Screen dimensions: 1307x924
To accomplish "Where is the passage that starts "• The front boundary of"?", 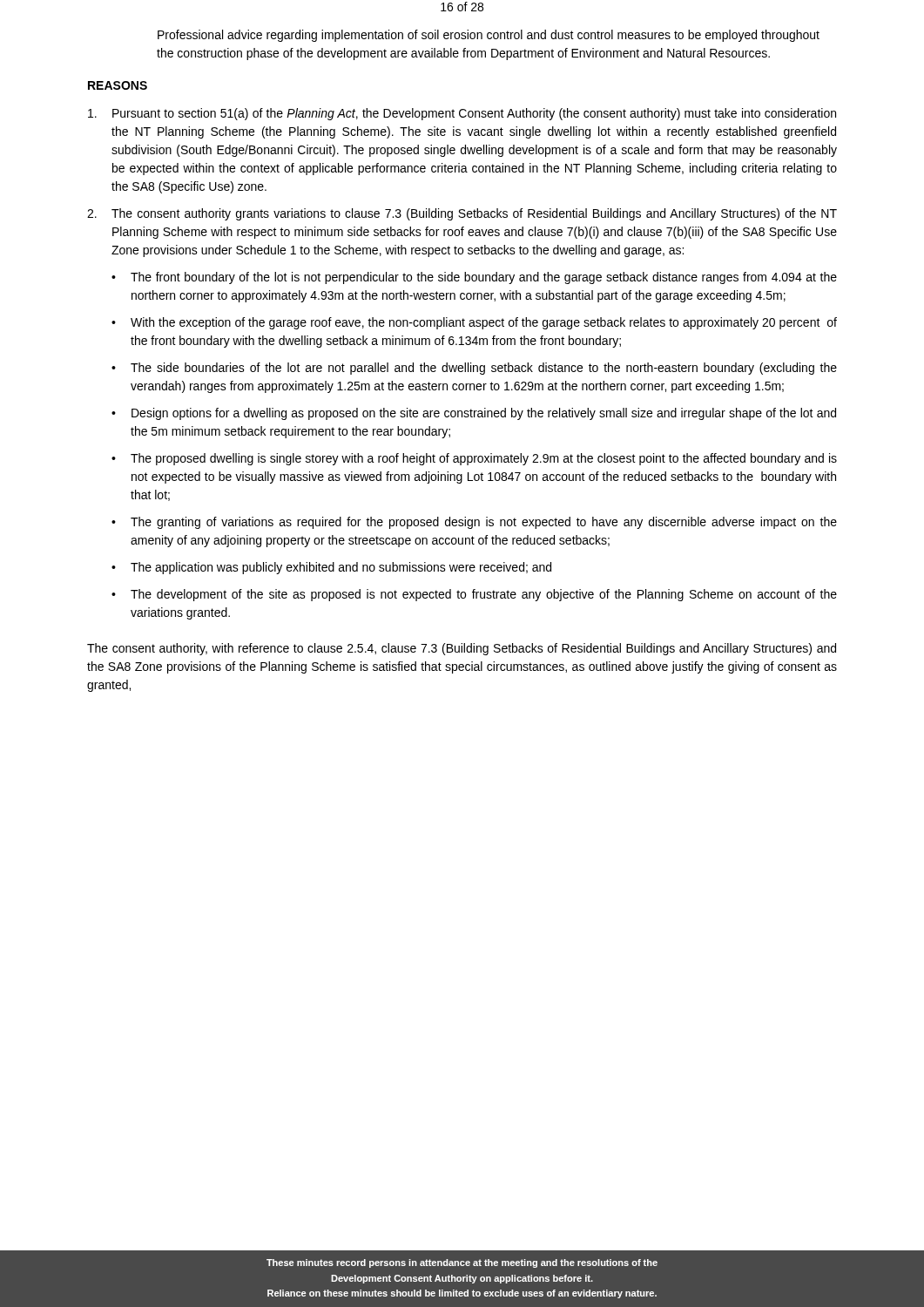I will 474,287.
